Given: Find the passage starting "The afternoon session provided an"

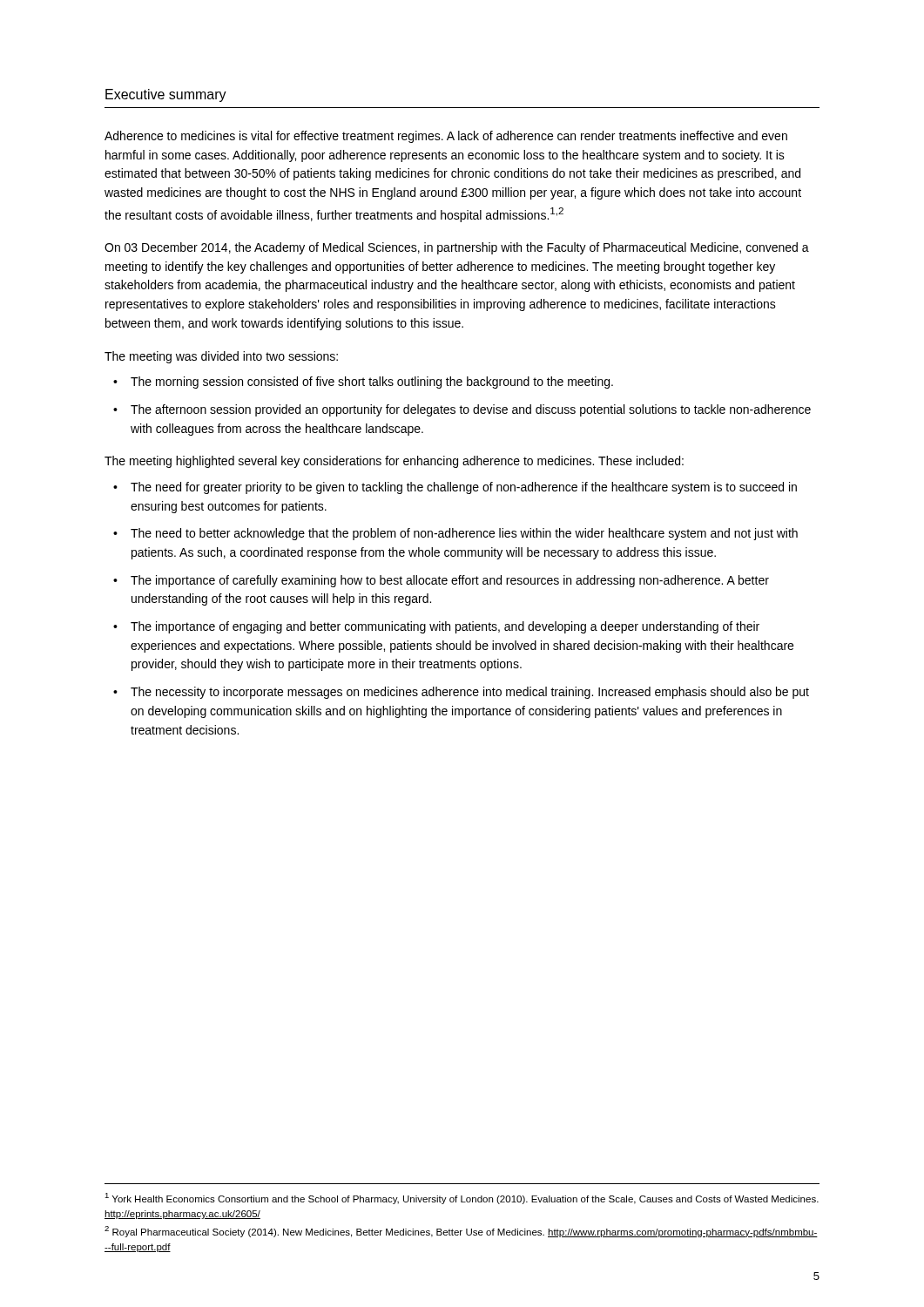Looking at the screenshot, I should 471,419.
